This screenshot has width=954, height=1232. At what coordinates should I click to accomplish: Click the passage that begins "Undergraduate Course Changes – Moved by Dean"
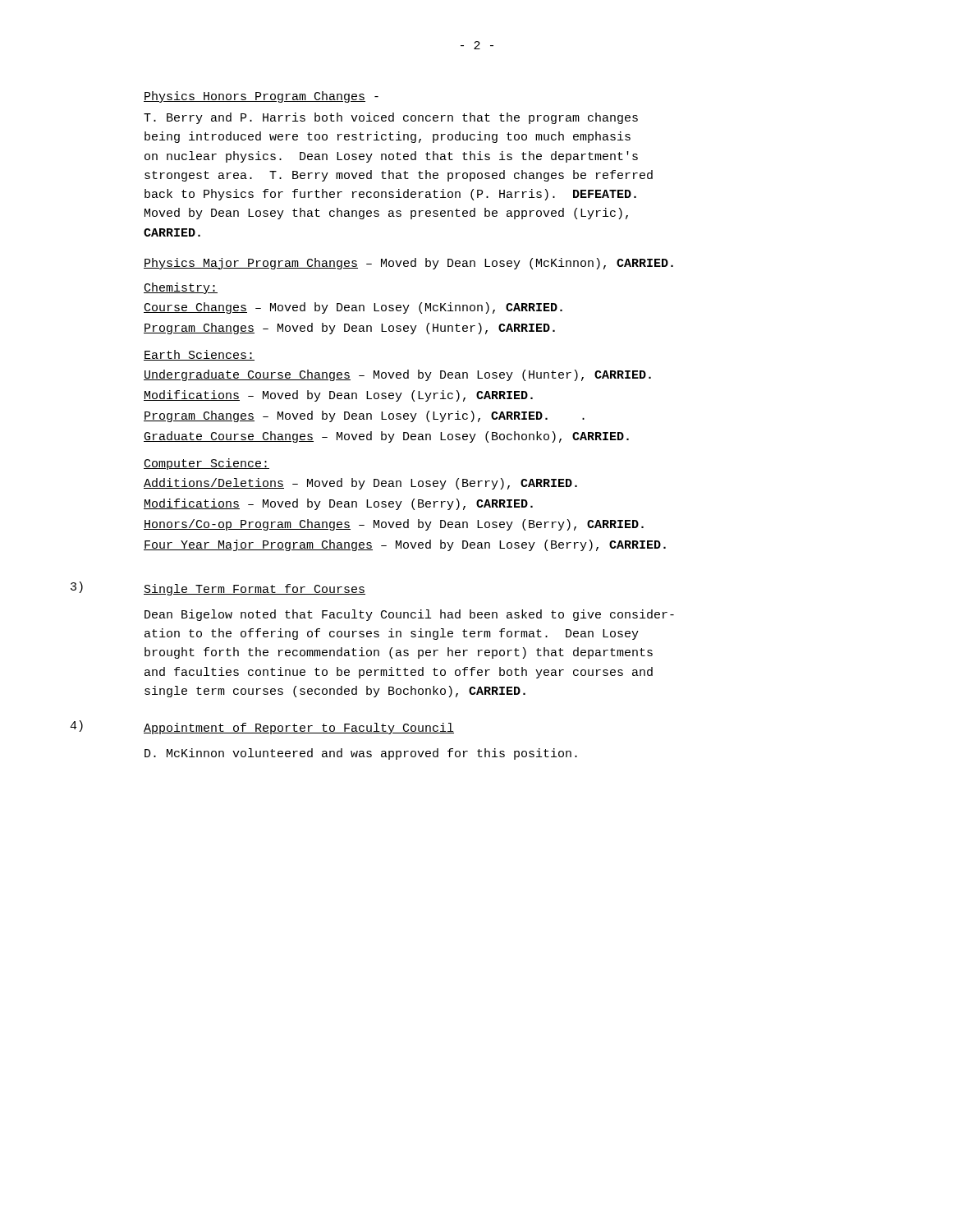pyautogui.click(x=399, y=375)
